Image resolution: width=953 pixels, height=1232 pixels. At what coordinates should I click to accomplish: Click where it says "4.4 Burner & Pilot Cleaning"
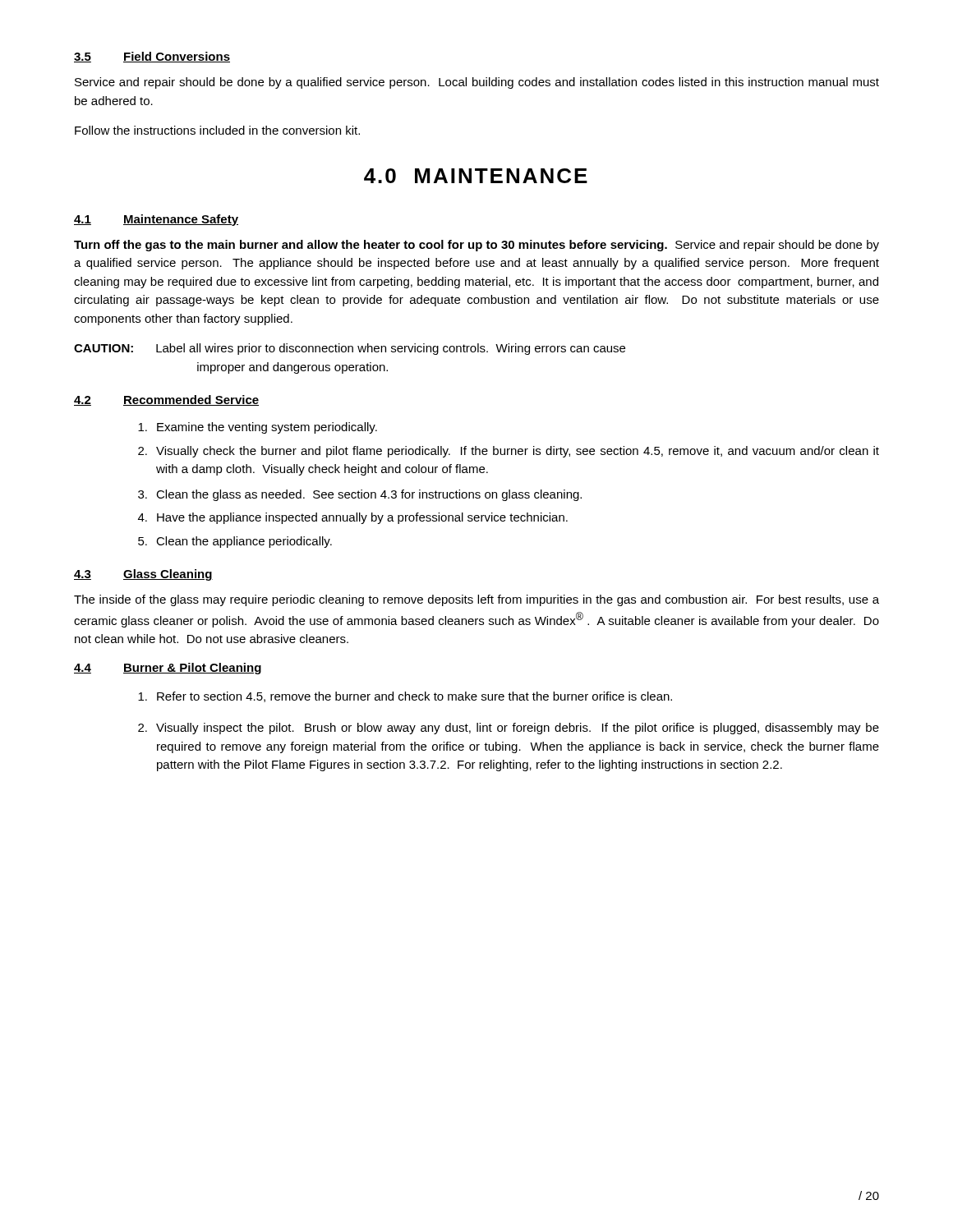pos(168,667)
